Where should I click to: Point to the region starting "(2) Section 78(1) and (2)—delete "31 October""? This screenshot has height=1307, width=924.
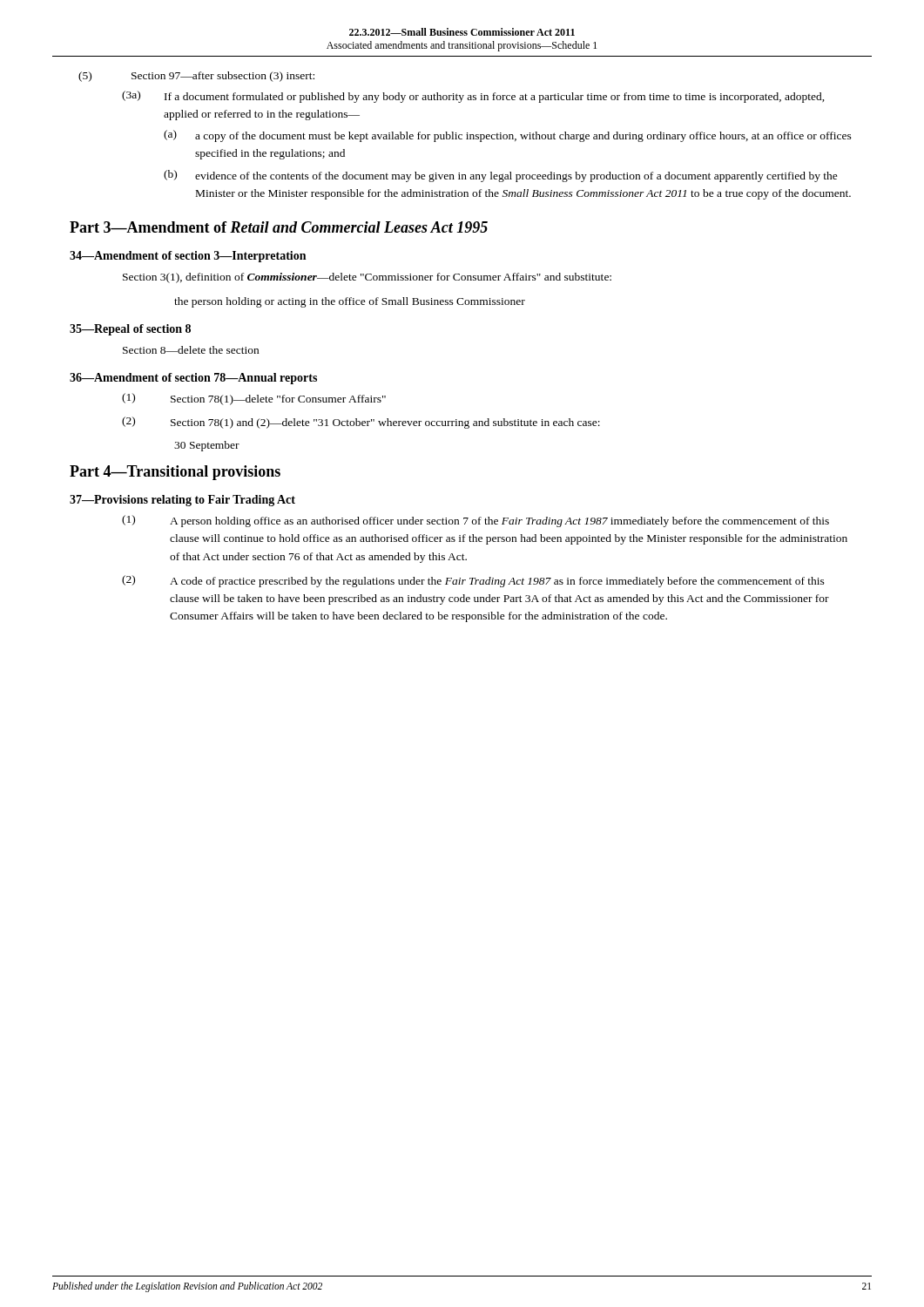coord(488,422)
